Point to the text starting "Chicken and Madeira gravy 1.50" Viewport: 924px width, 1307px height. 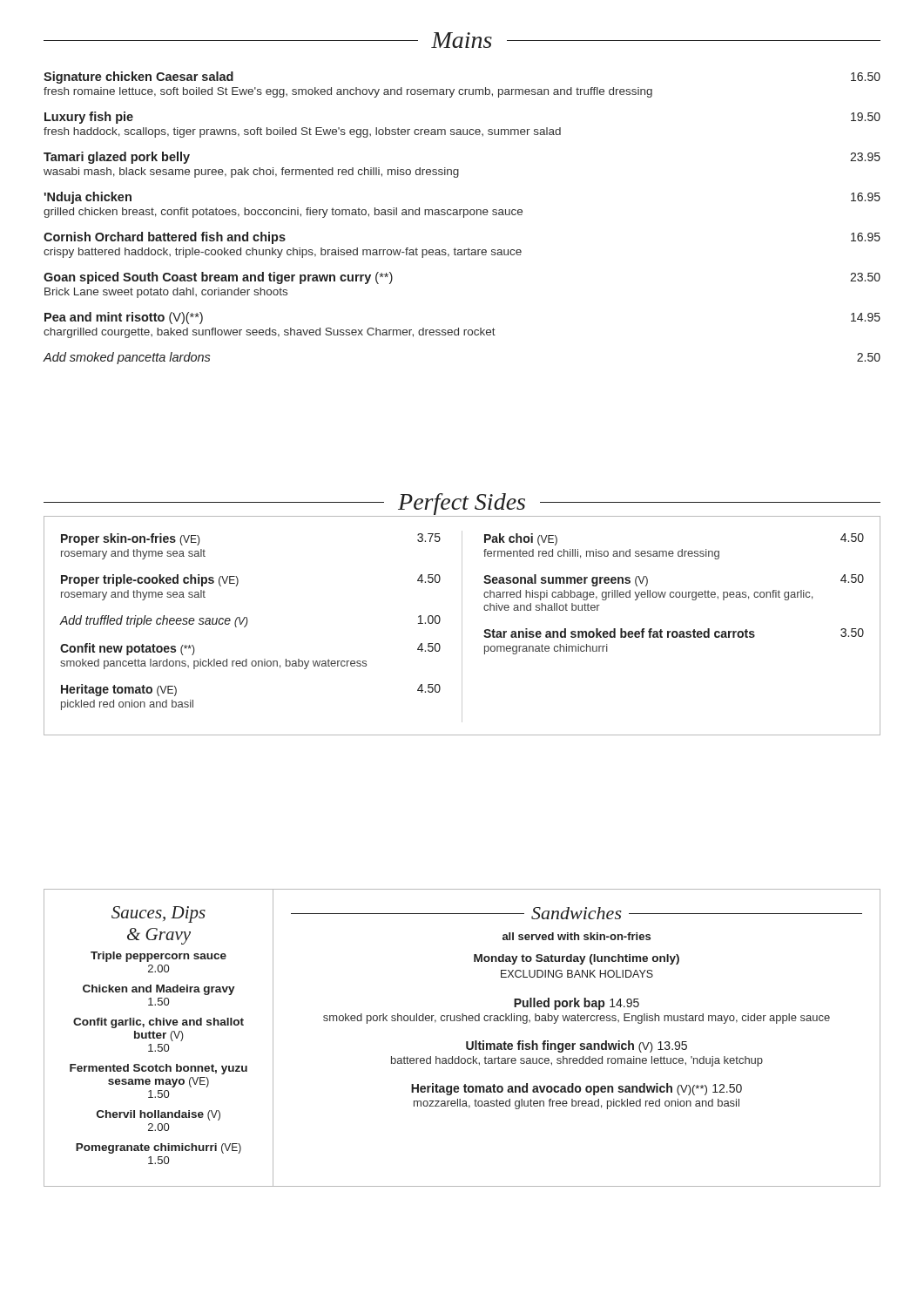(x=158, y=995)
